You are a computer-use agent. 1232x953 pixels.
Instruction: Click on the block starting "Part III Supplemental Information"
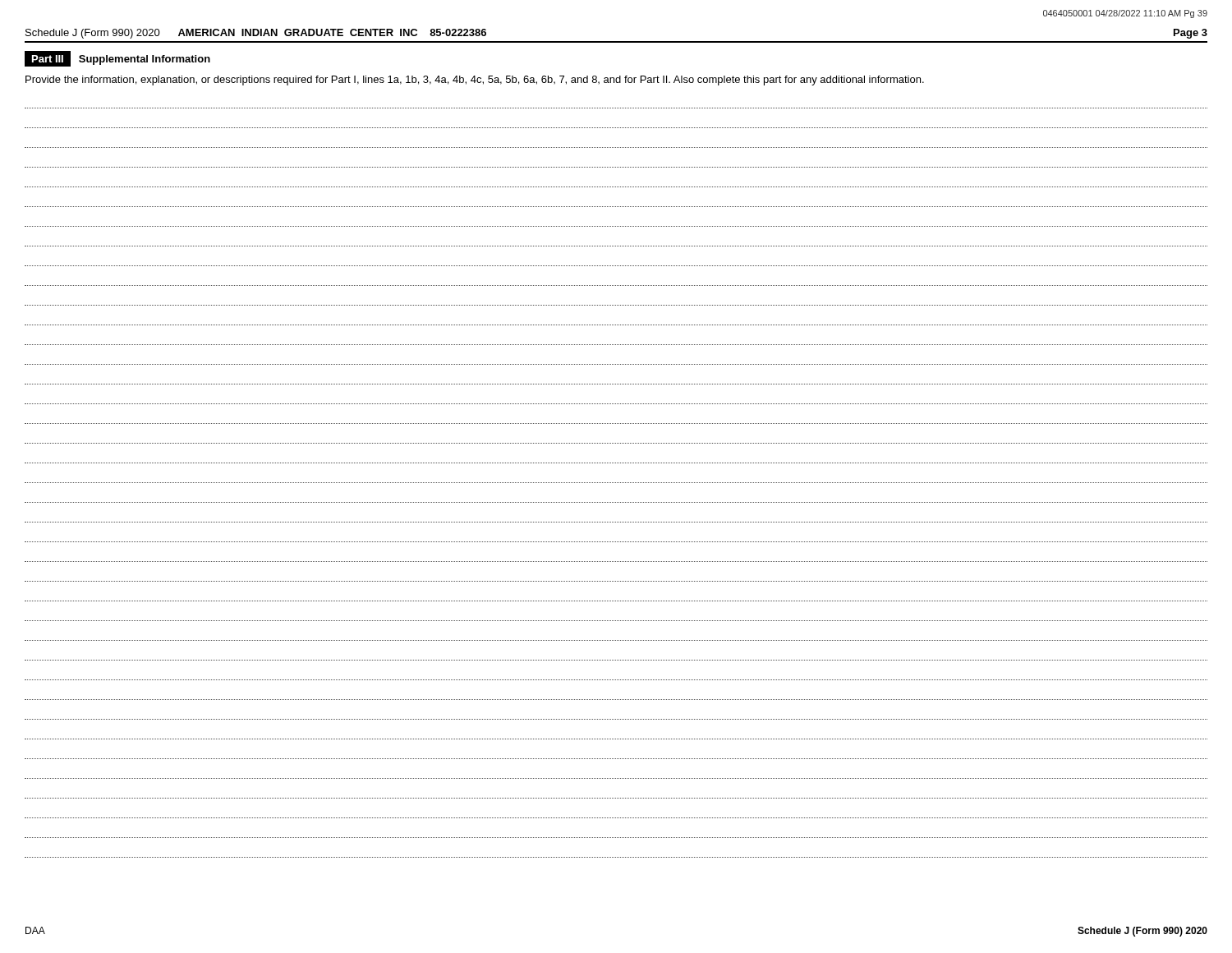117,59
